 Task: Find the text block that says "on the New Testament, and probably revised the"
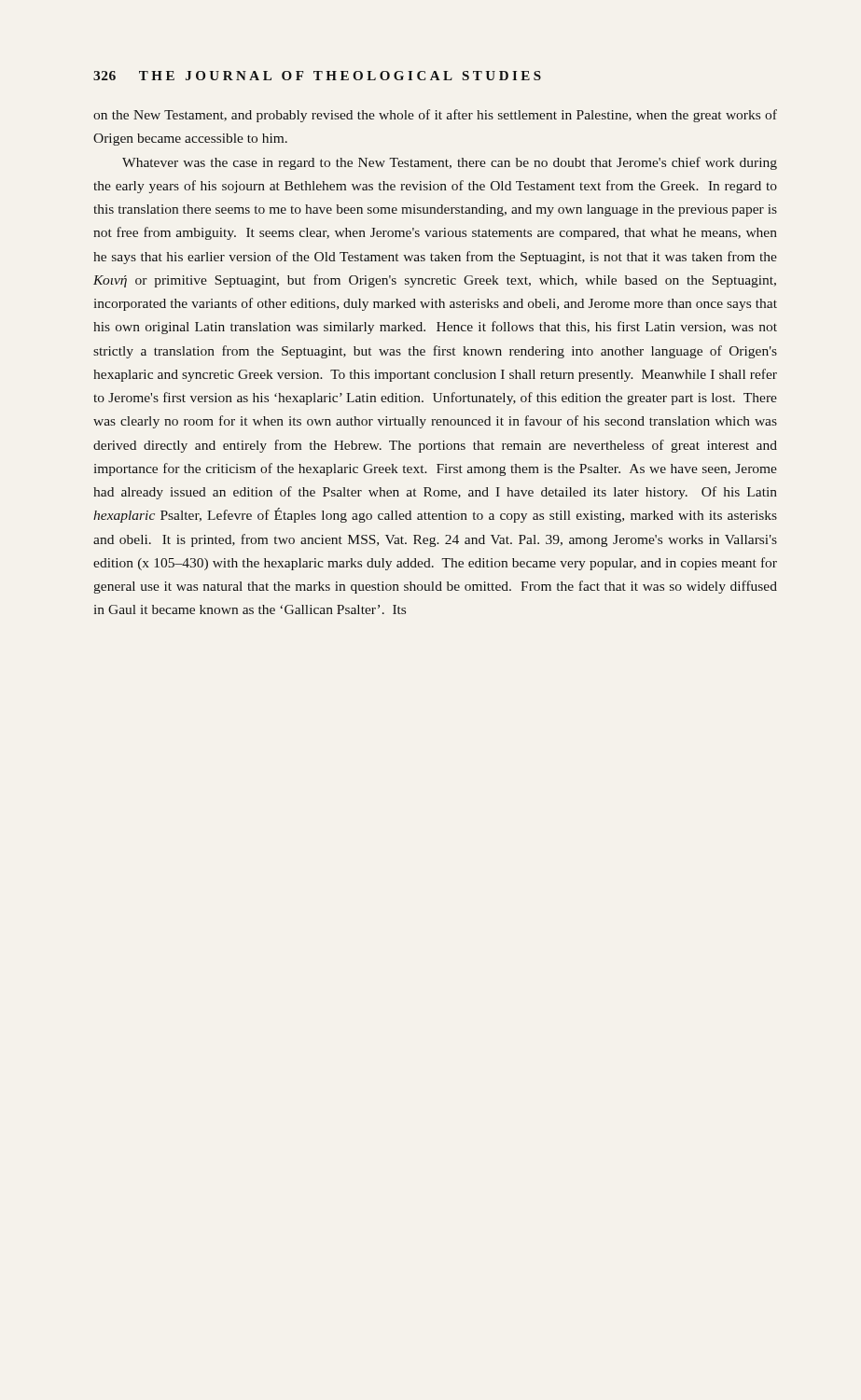[435, 362]
